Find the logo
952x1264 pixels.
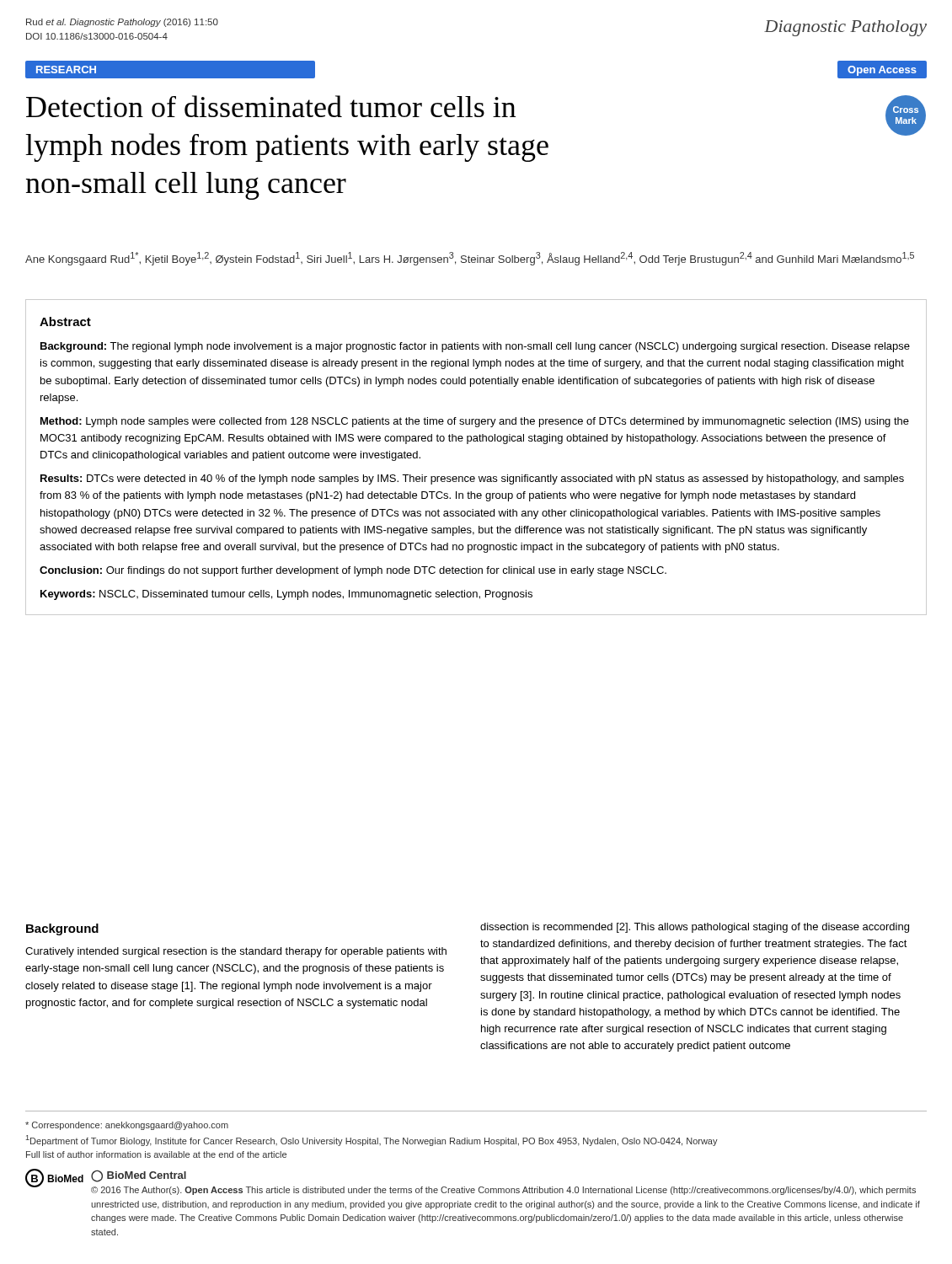pyautogui.click(x=906, y=115)
